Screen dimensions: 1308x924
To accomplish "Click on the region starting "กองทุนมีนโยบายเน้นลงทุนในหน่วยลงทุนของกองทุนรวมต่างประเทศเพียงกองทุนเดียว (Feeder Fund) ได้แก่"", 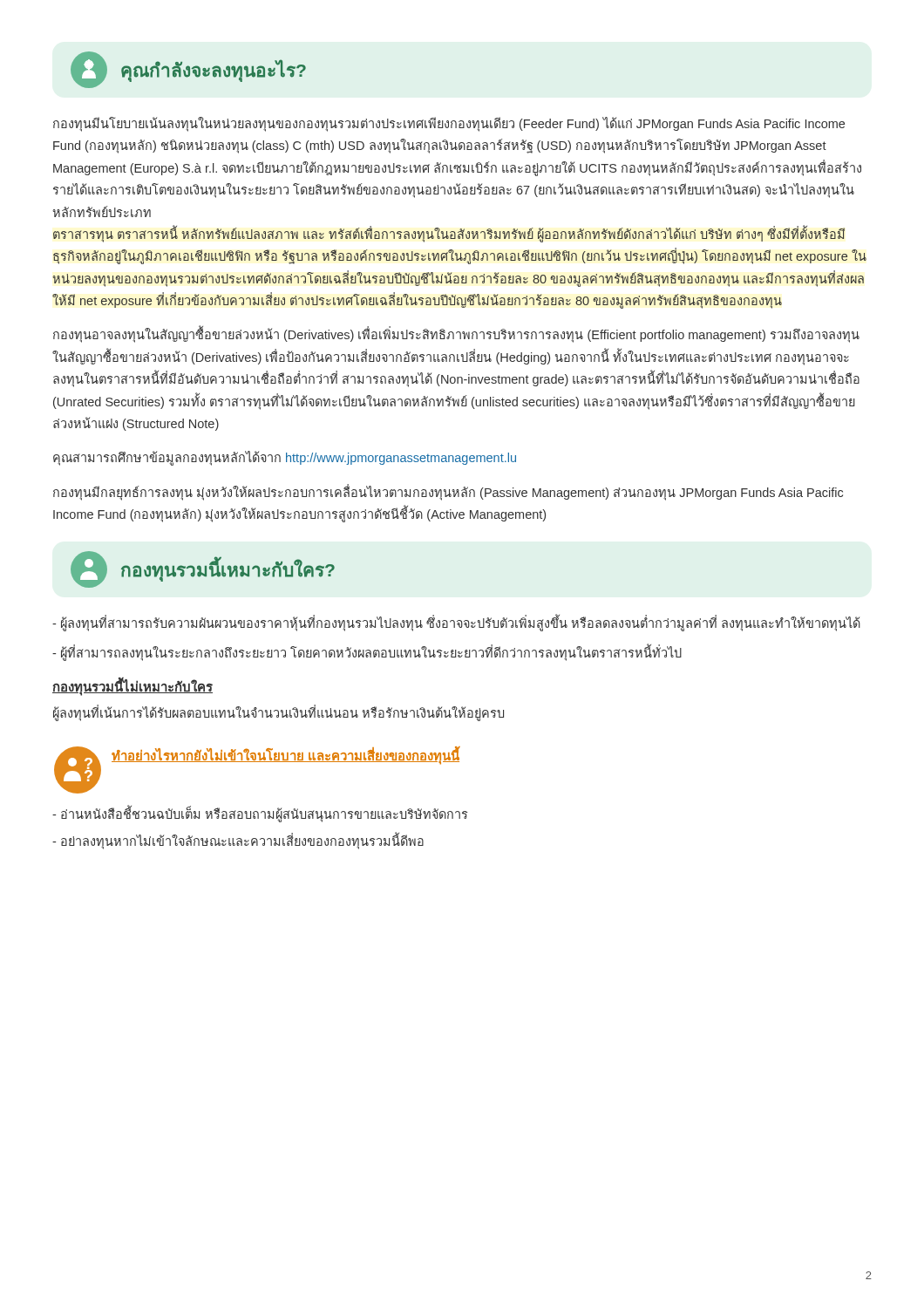I will [449, 124].
